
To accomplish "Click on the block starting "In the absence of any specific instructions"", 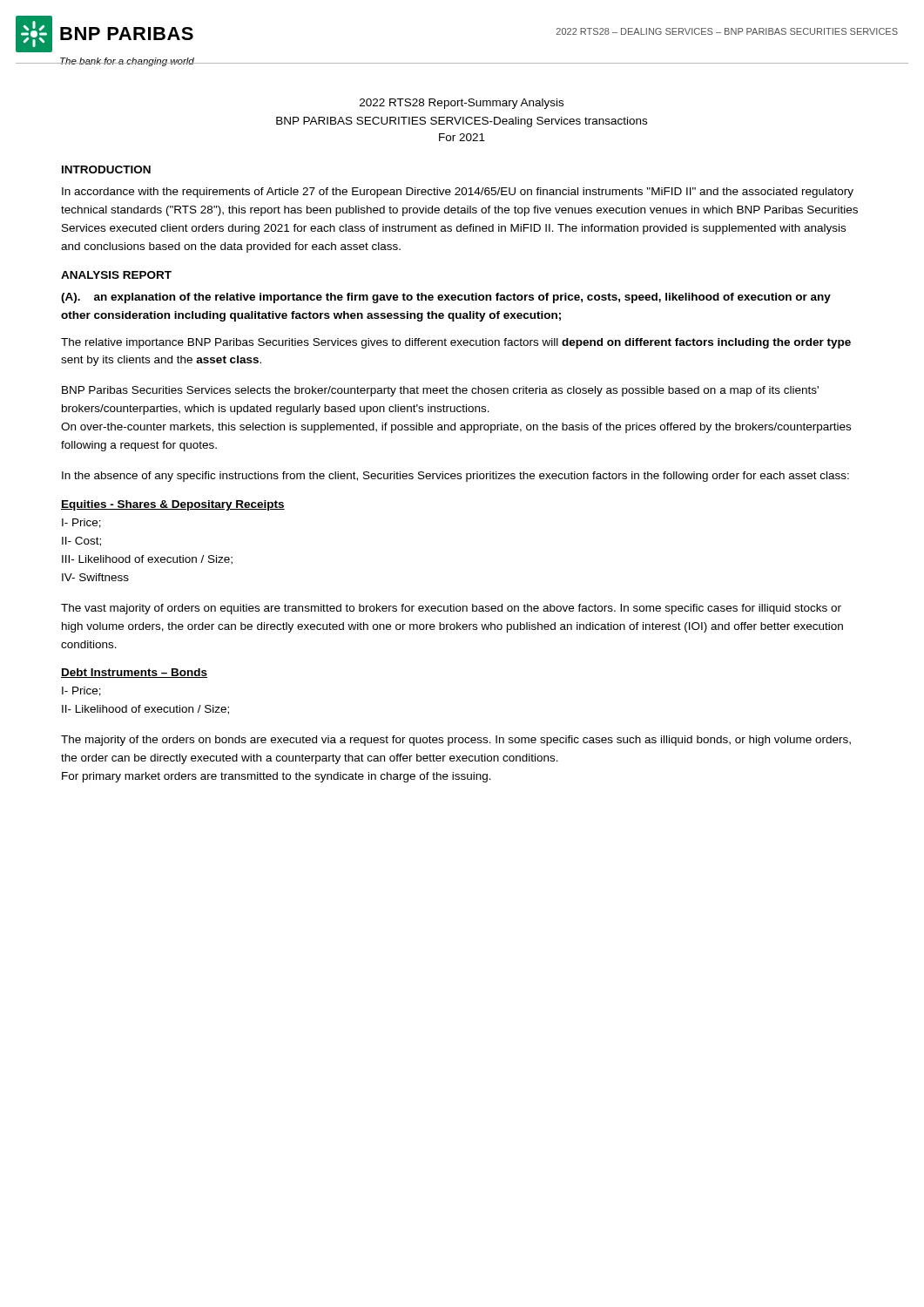I will [455, 475].
